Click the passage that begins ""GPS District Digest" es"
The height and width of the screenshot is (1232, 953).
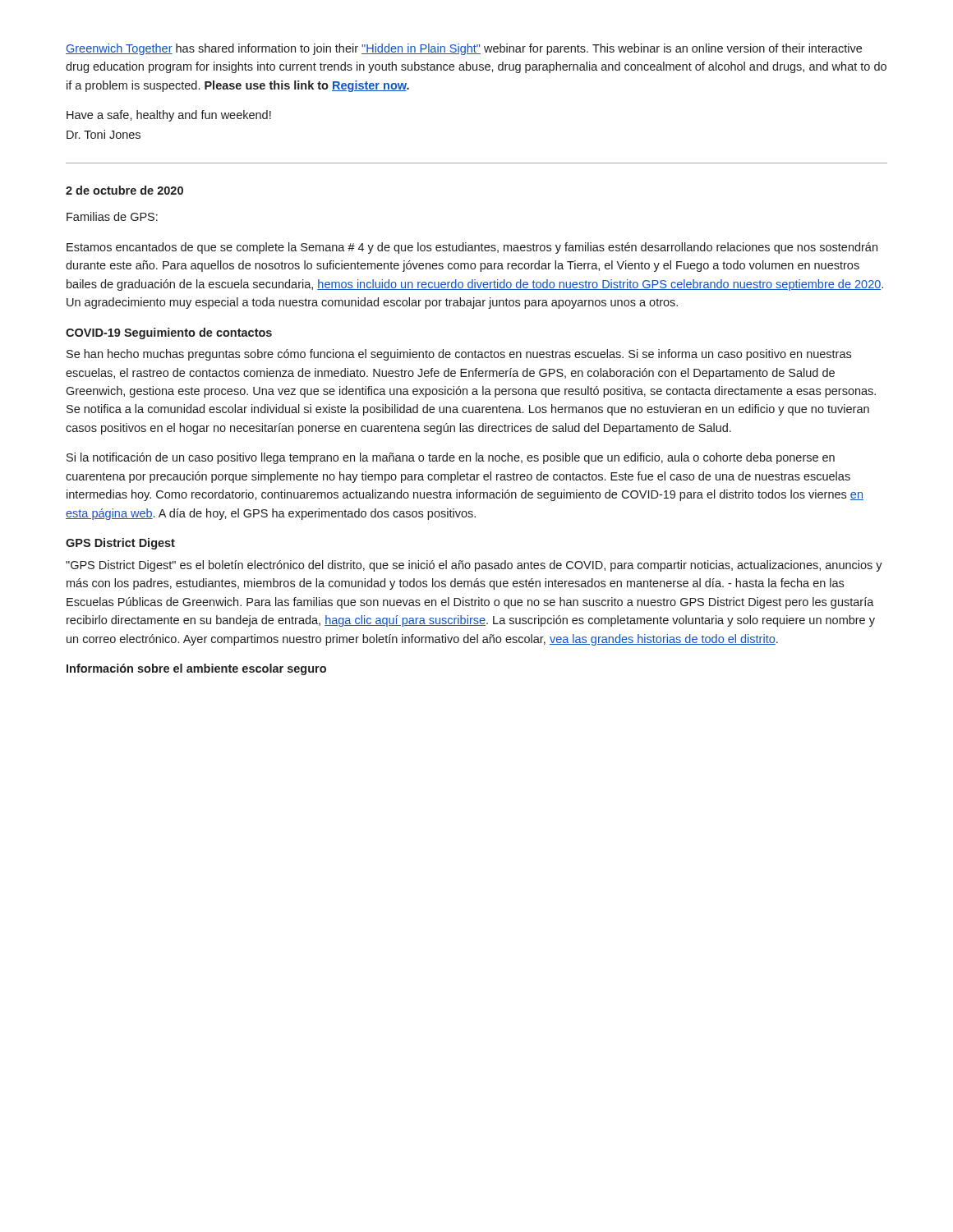point(476,602)
